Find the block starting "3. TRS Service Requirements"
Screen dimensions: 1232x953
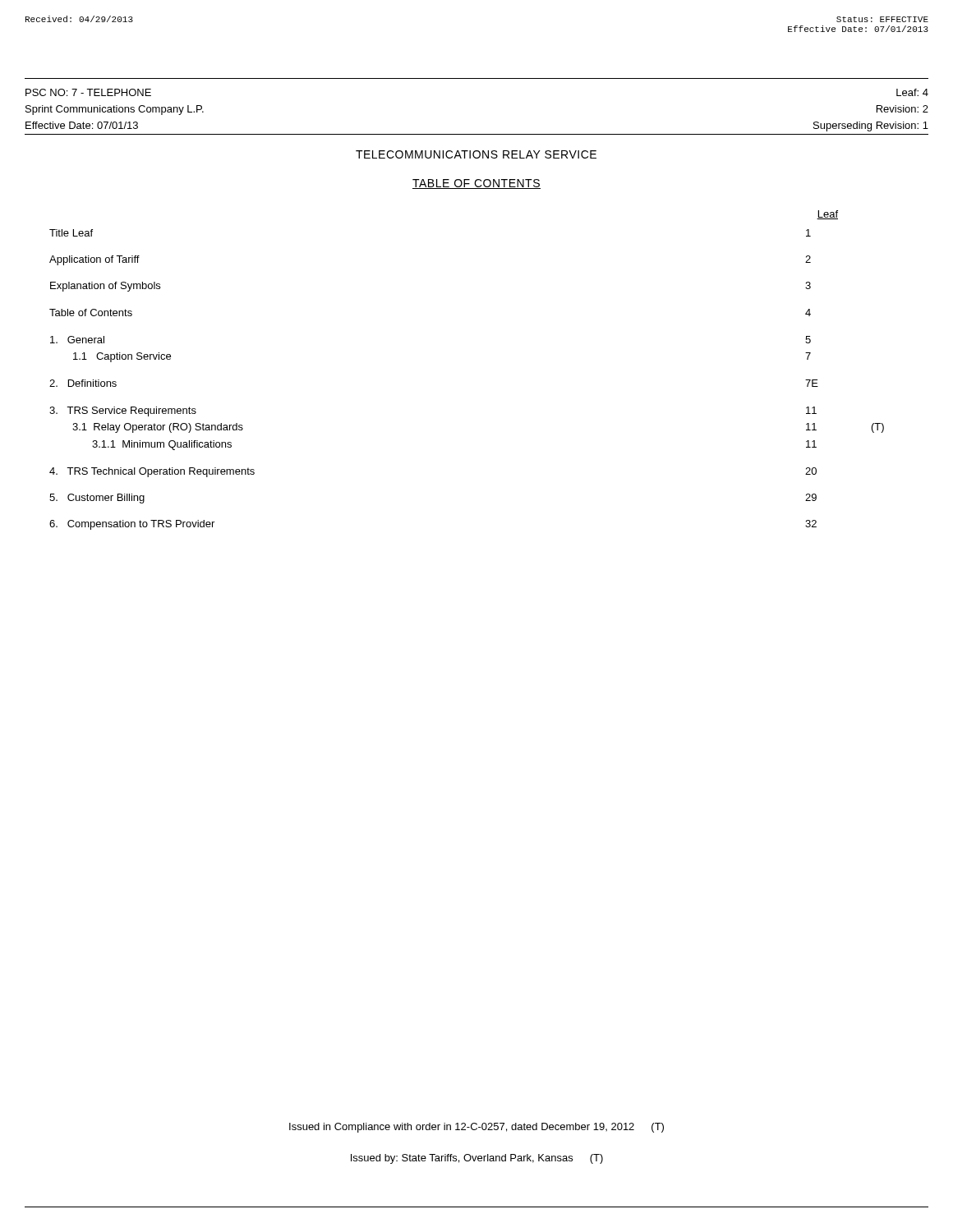click(x=124, y=411)
